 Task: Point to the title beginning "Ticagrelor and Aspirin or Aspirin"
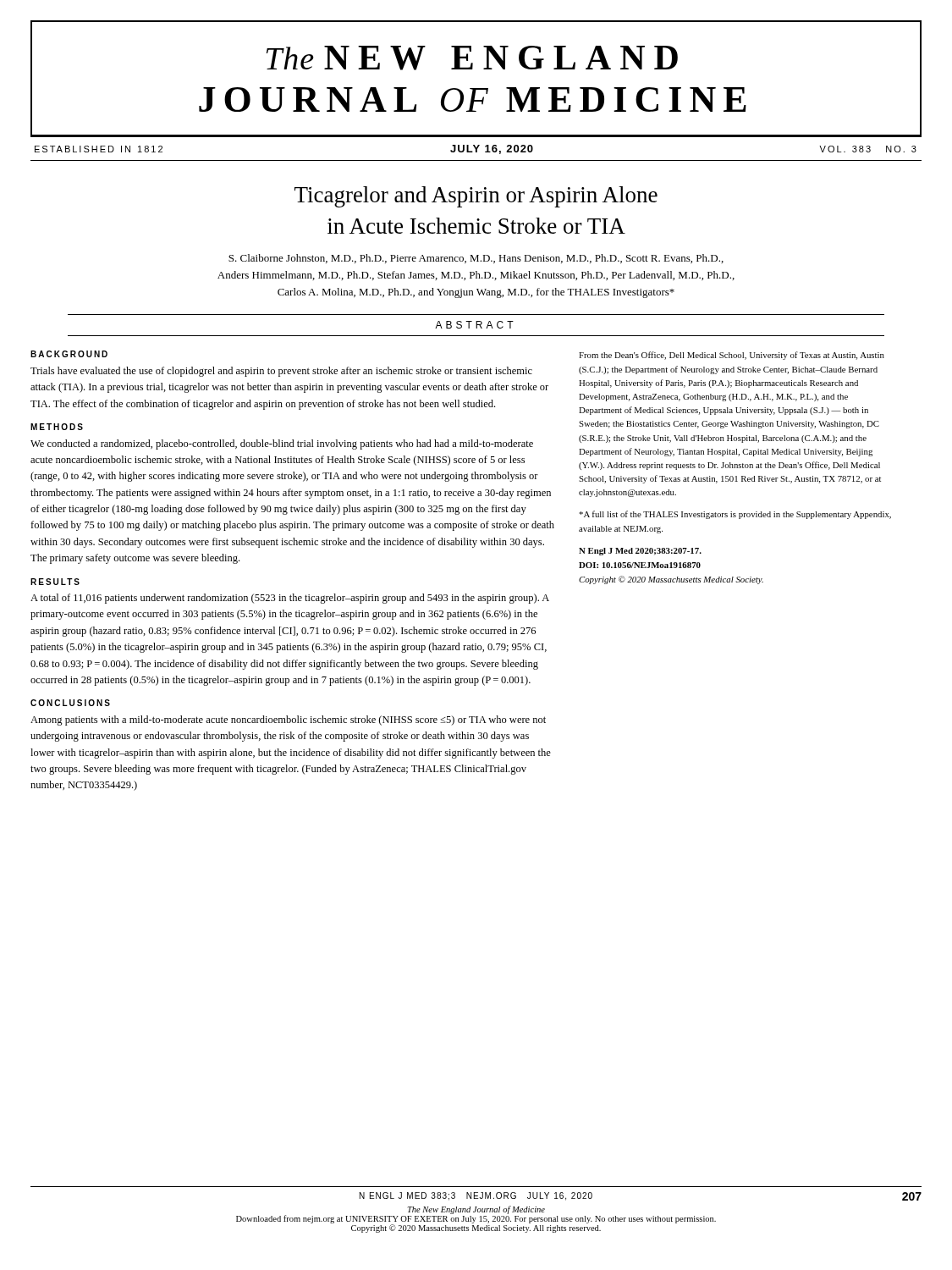[x=476, y=210]
